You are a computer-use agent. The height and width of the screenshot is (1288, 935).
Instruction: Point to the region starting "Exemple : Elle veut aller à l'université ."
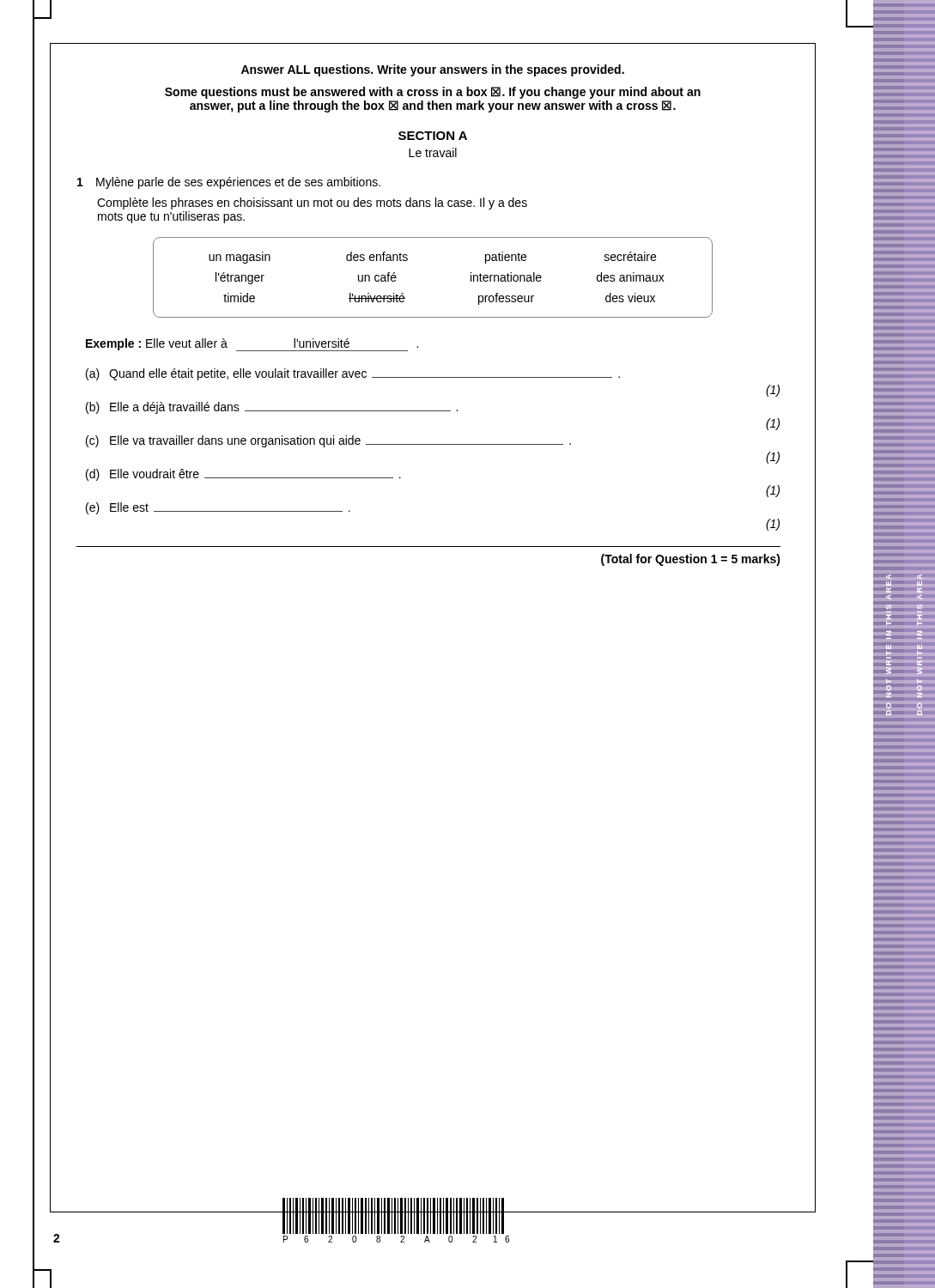click(x=252, y=344)
